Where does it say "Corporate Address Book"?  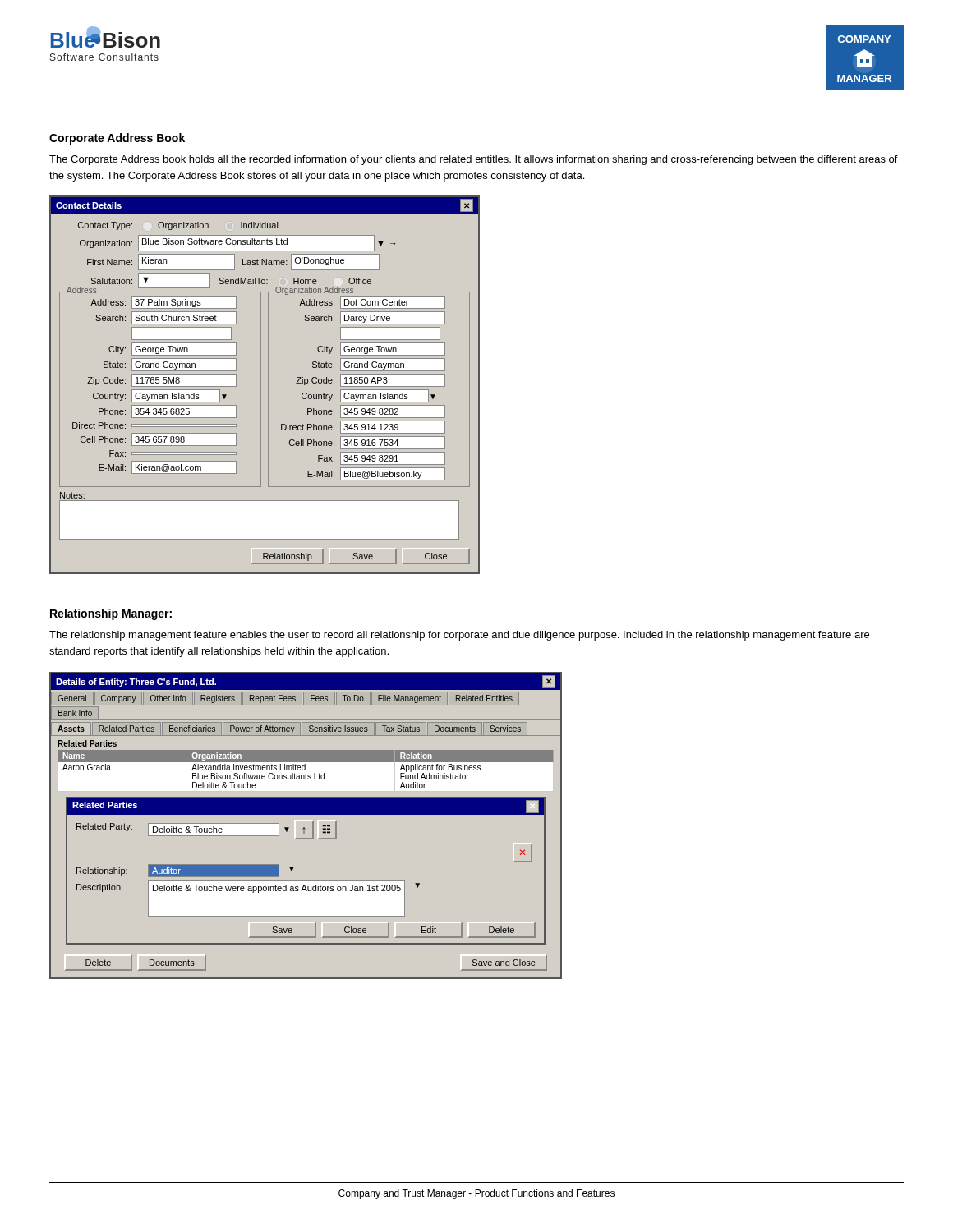117,138
